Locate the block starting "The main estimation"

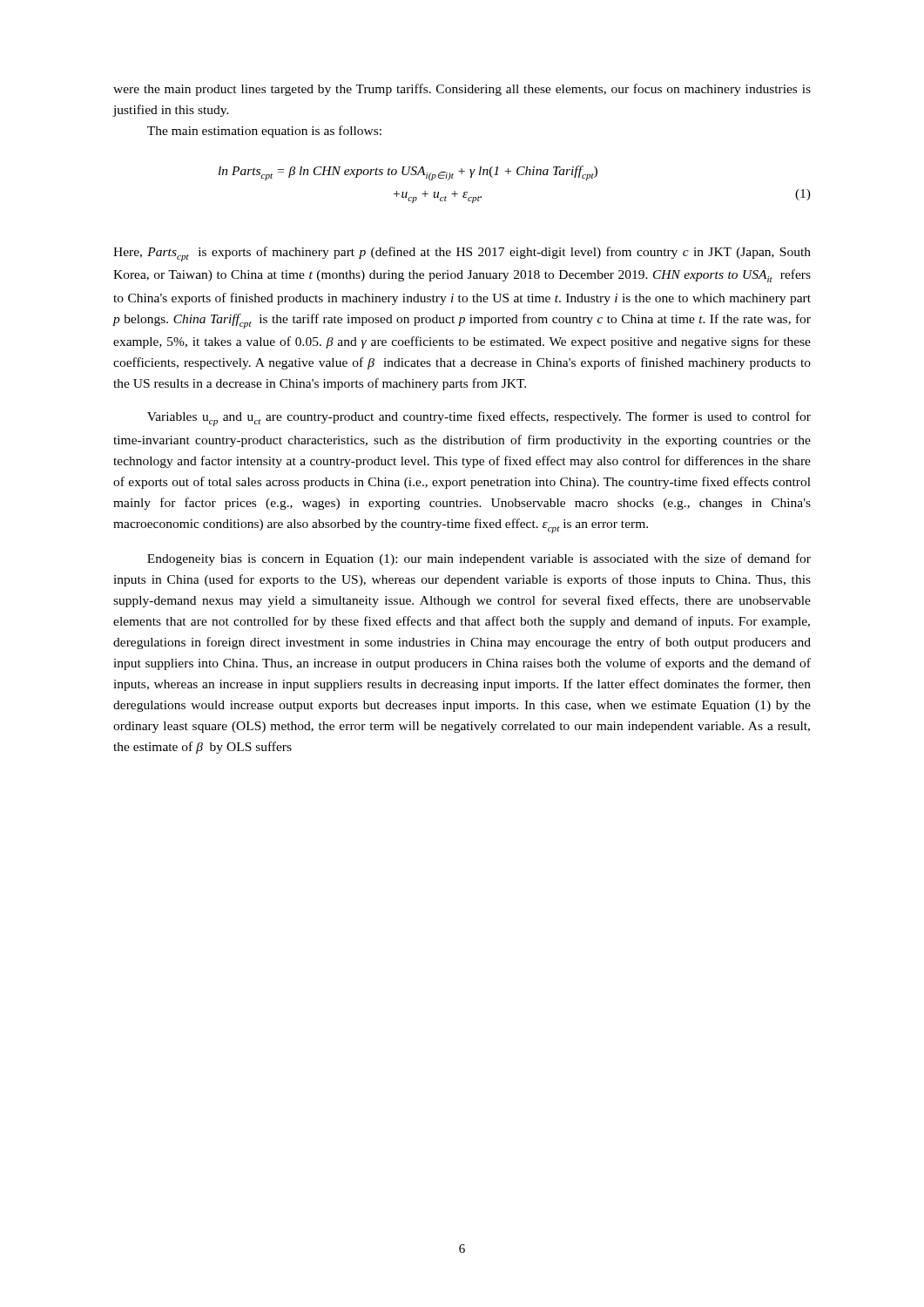tap(265, 130)
